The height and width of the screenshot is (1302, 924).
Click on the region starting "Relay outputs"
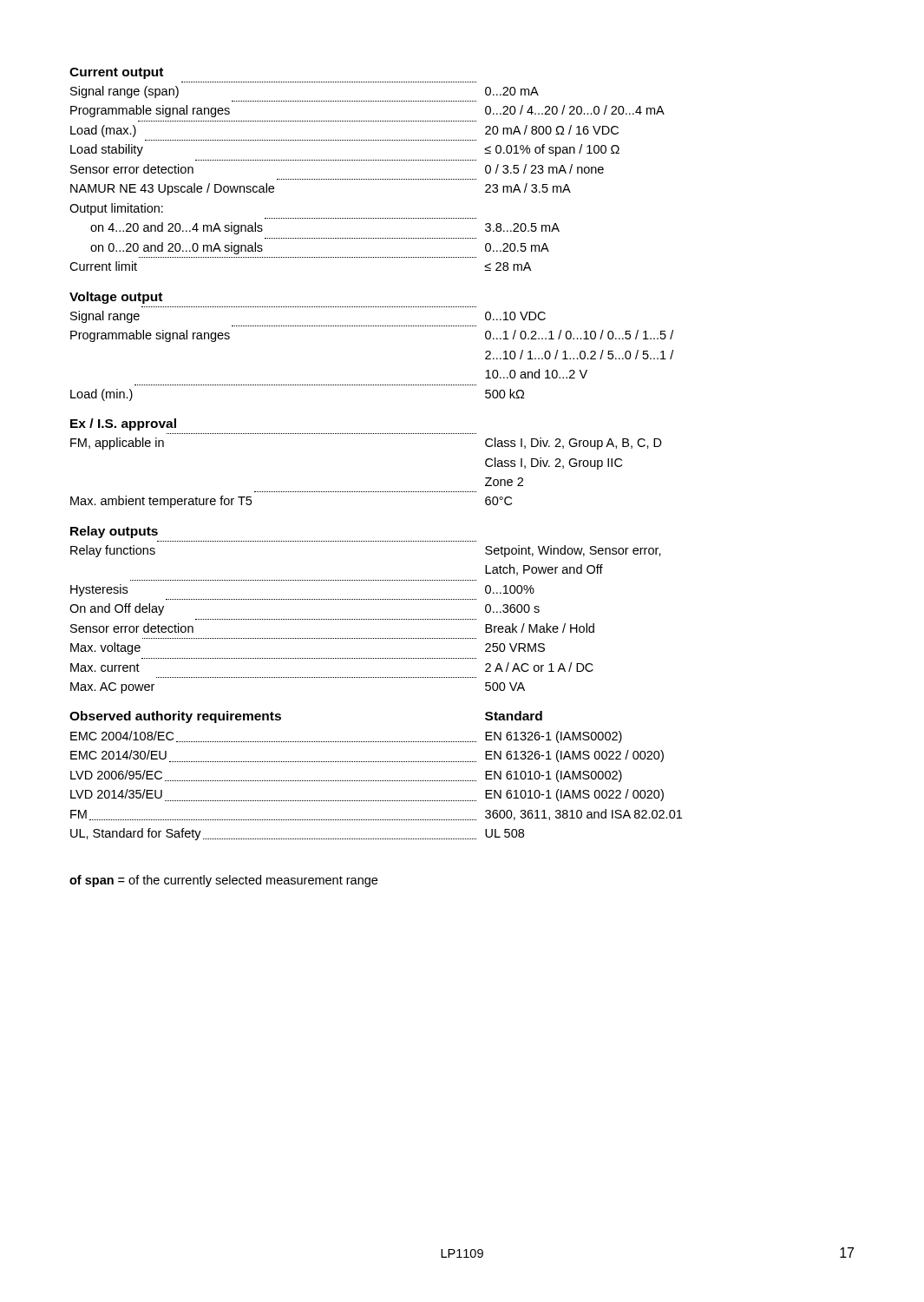pyautogui.click(x=114, y=531)
